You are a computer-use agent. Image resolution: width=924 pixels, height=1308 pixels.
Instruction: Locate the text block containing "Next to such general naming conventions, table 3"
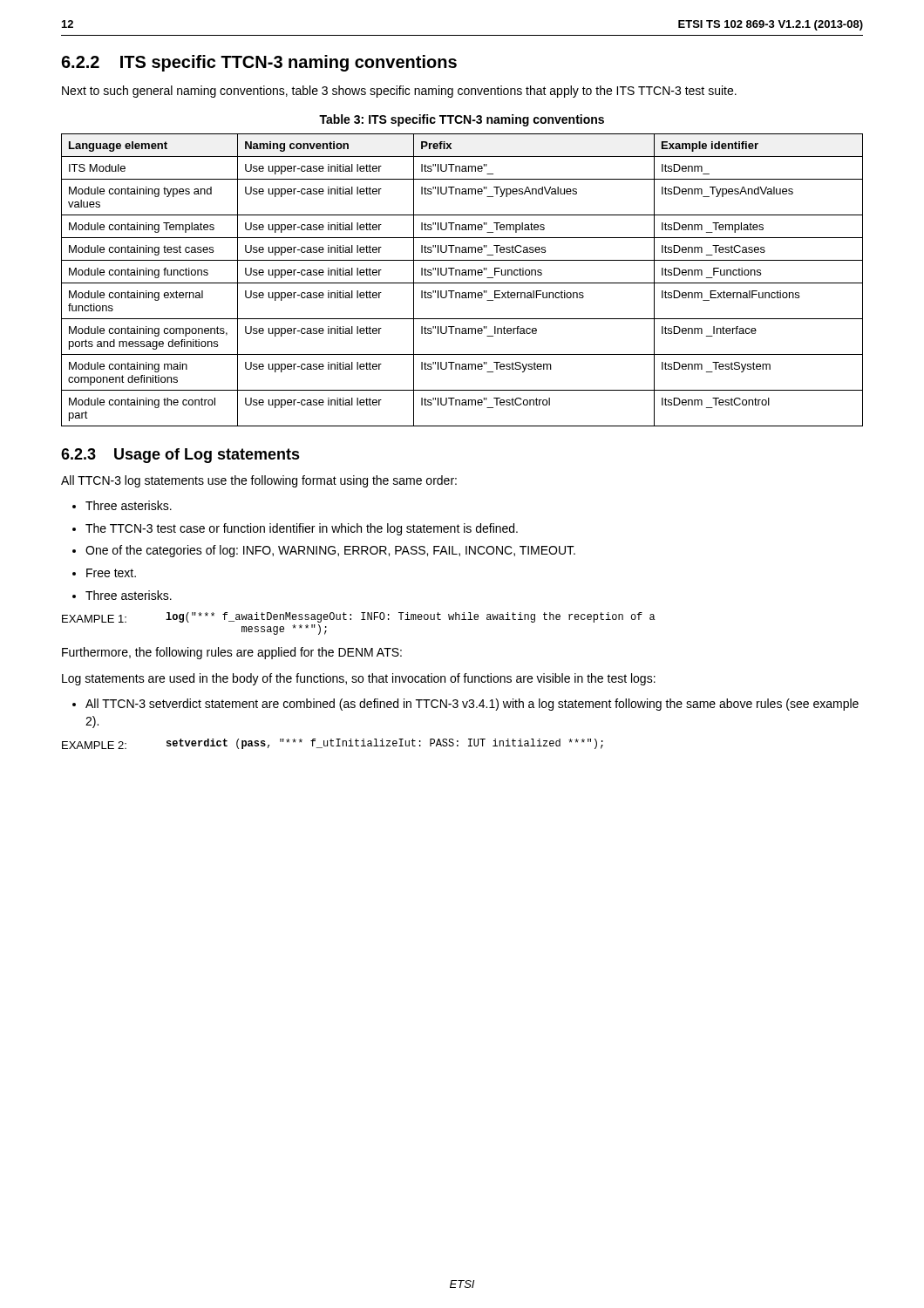(x=462, y=91)
